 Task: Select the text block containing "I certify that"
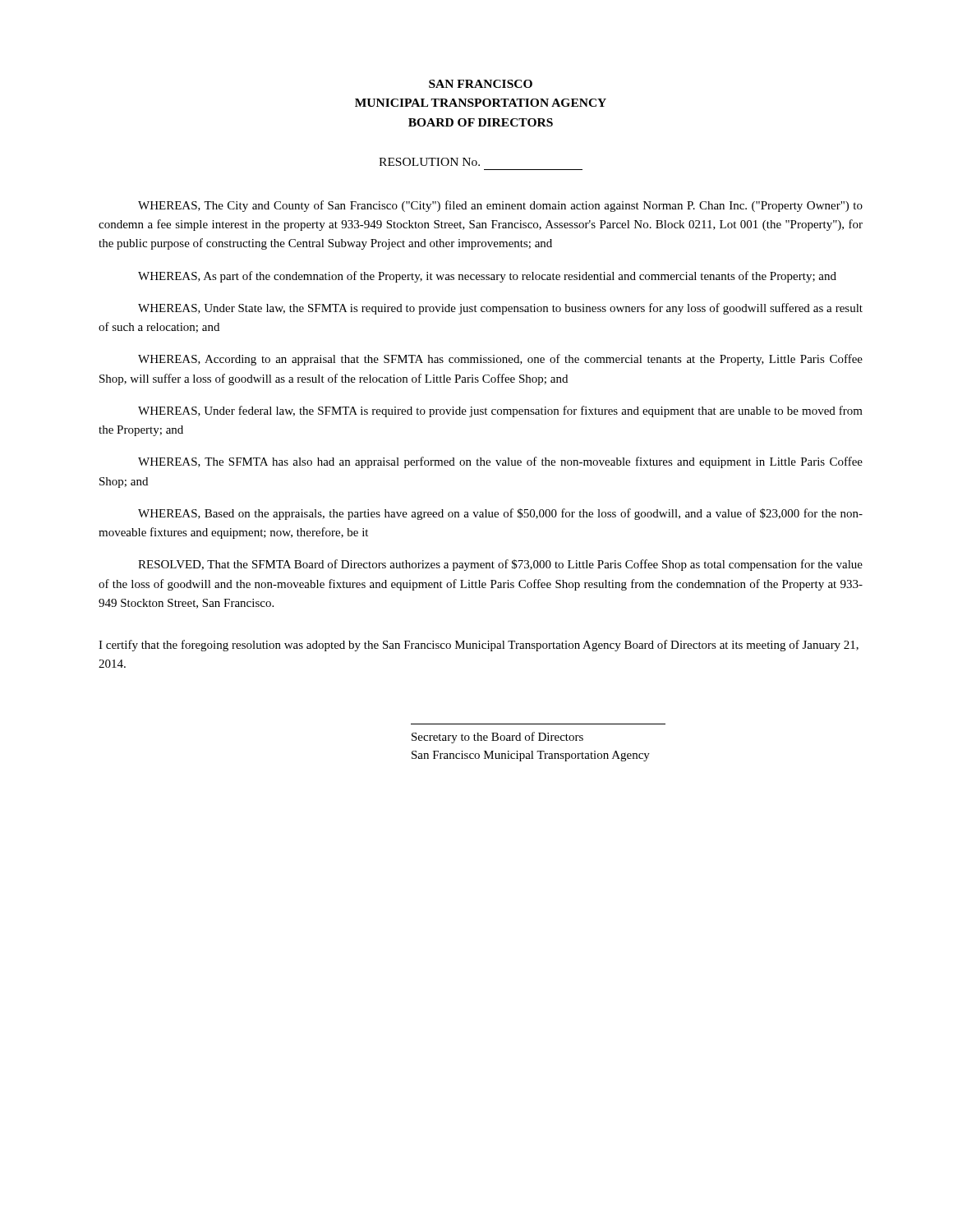tap(479, 654)
